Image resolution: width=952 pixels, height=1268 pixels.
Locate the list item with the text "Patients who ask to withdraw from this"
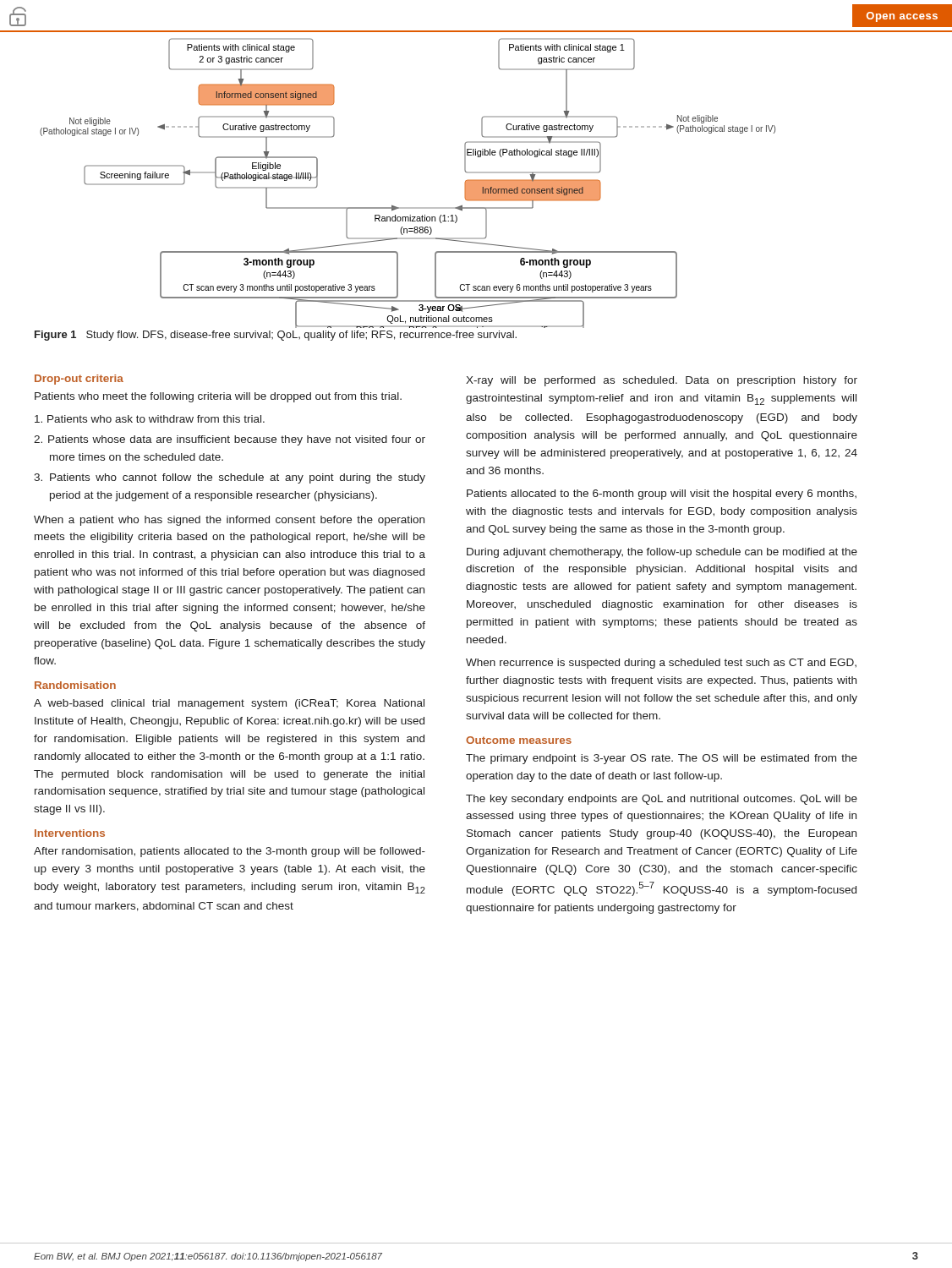coord(150,419)
